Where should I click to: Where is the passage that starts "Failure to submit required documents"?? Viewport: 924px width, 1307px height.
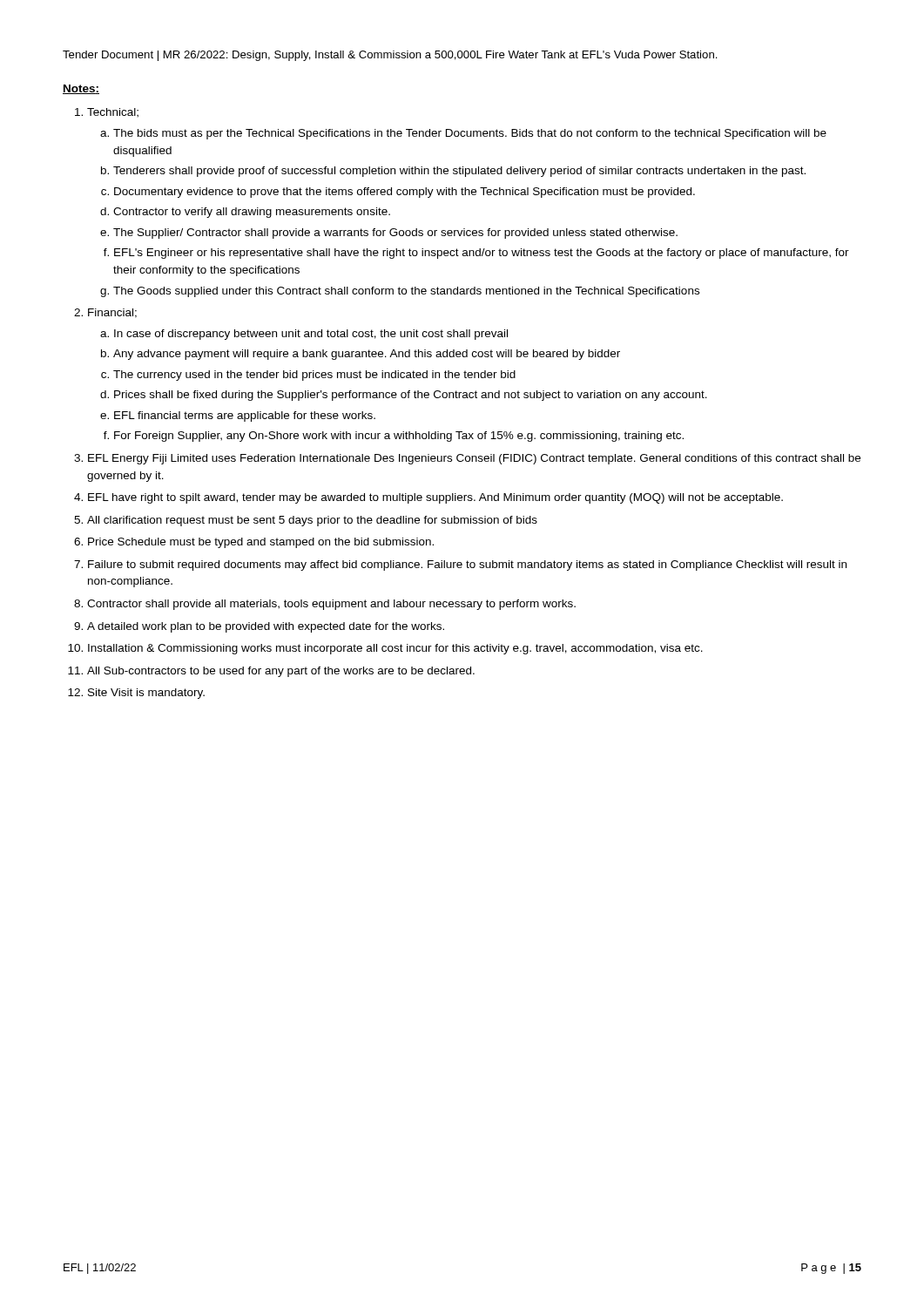tap(467, 573)
